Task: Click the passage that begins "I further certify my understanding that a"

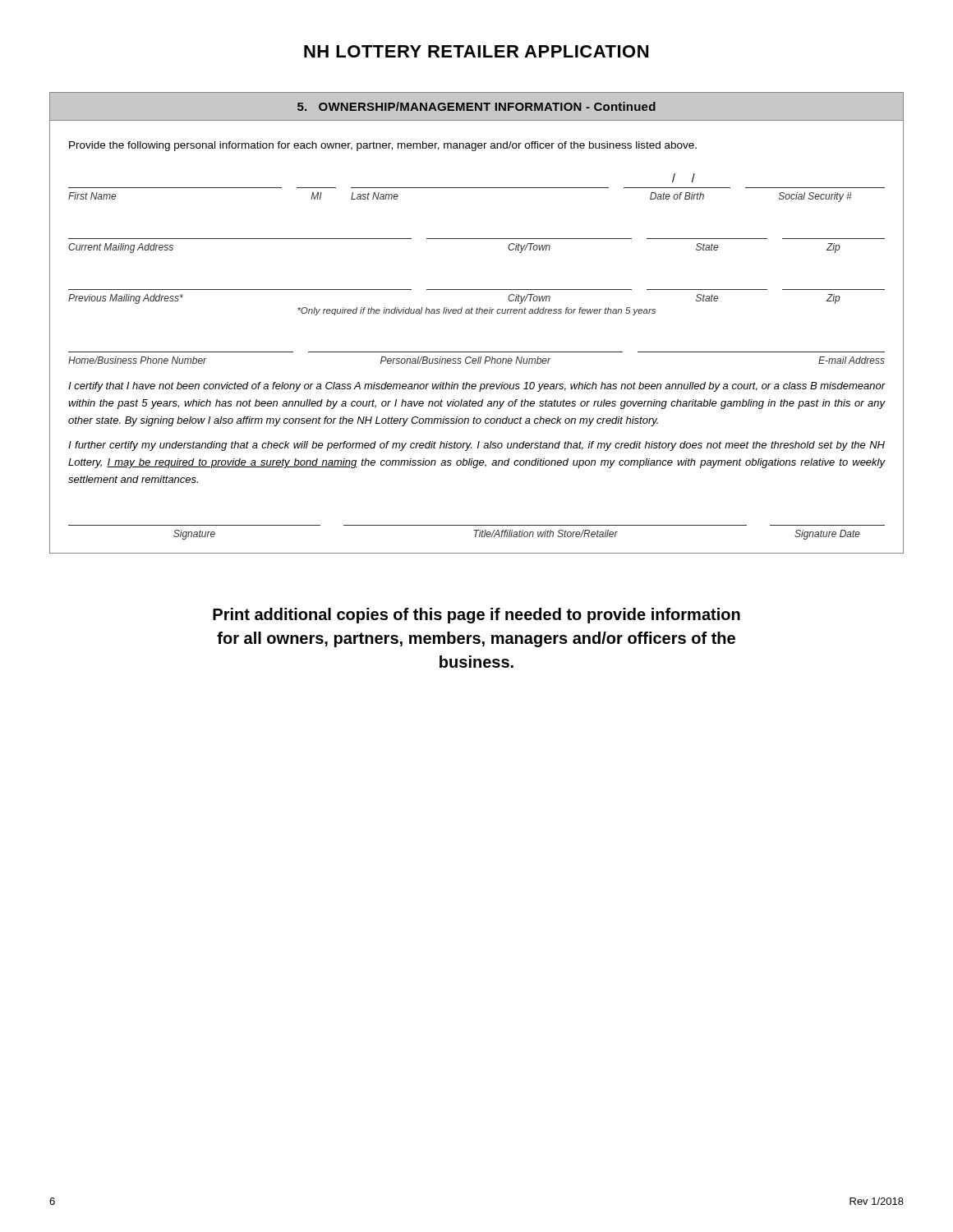Action: pos(476,462)
